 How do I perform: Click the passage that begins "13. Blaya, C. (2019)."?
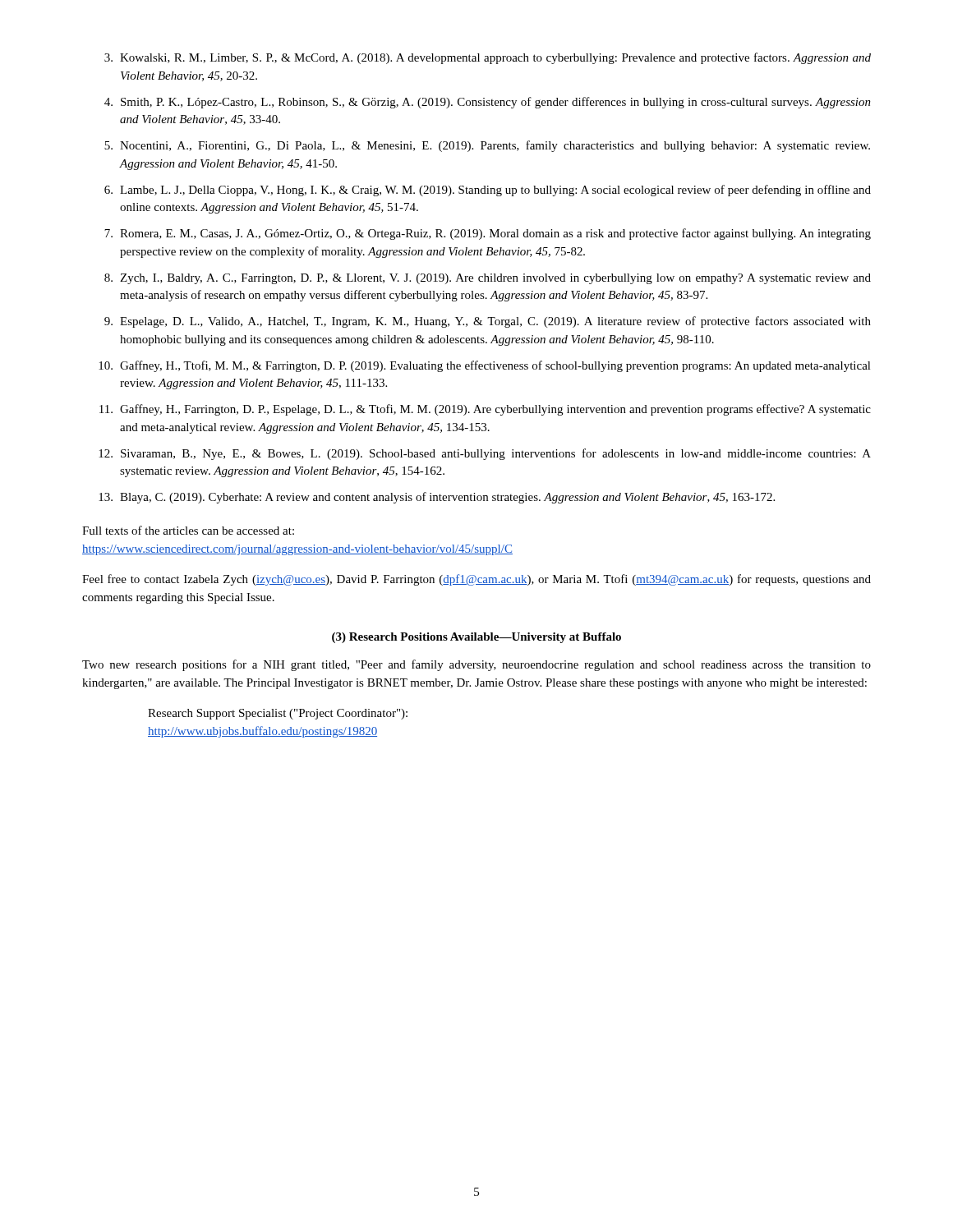tap(476, 498)
